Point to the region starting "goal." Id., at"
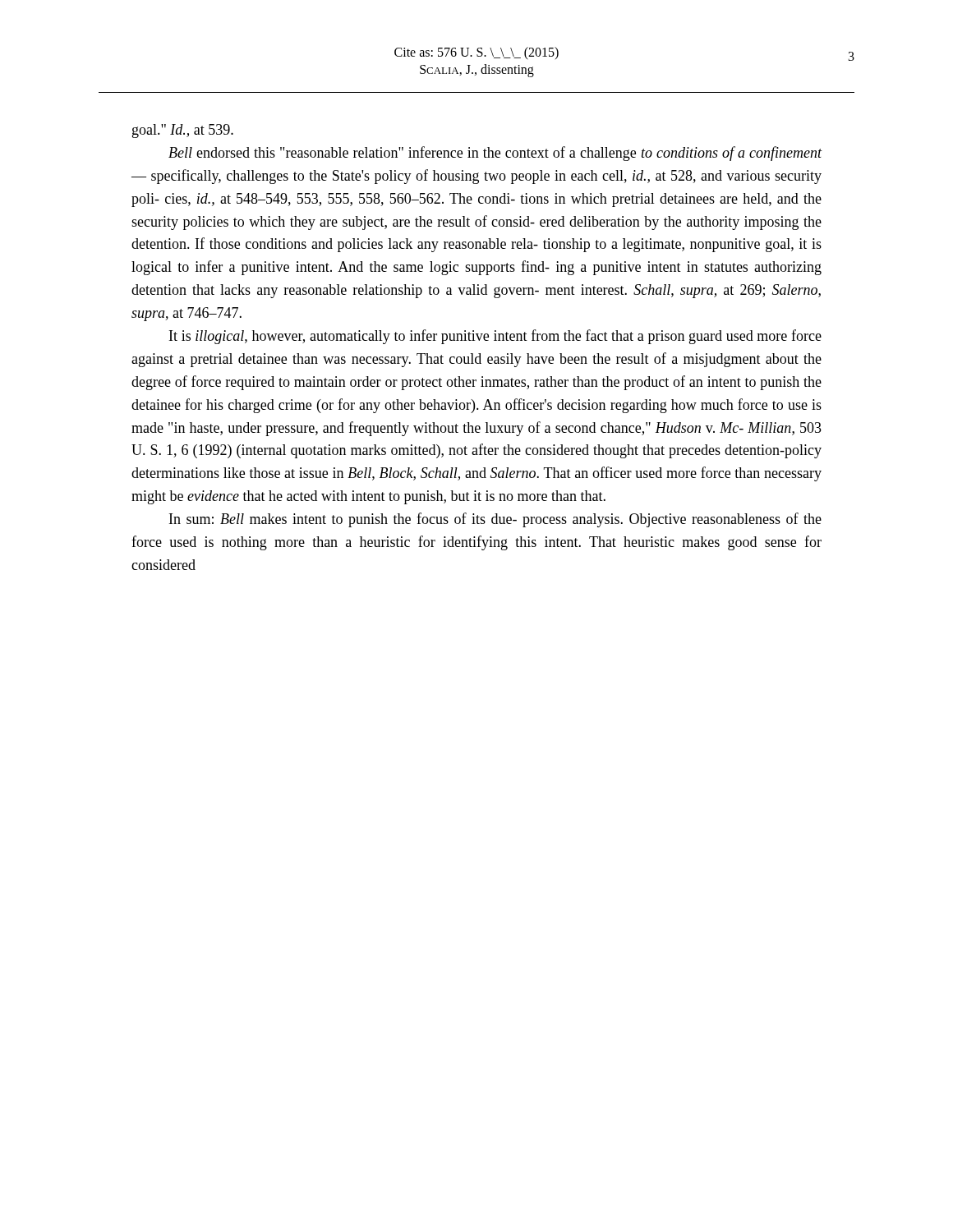This screenshot has width=953, height=1232. tap(183, 131)
